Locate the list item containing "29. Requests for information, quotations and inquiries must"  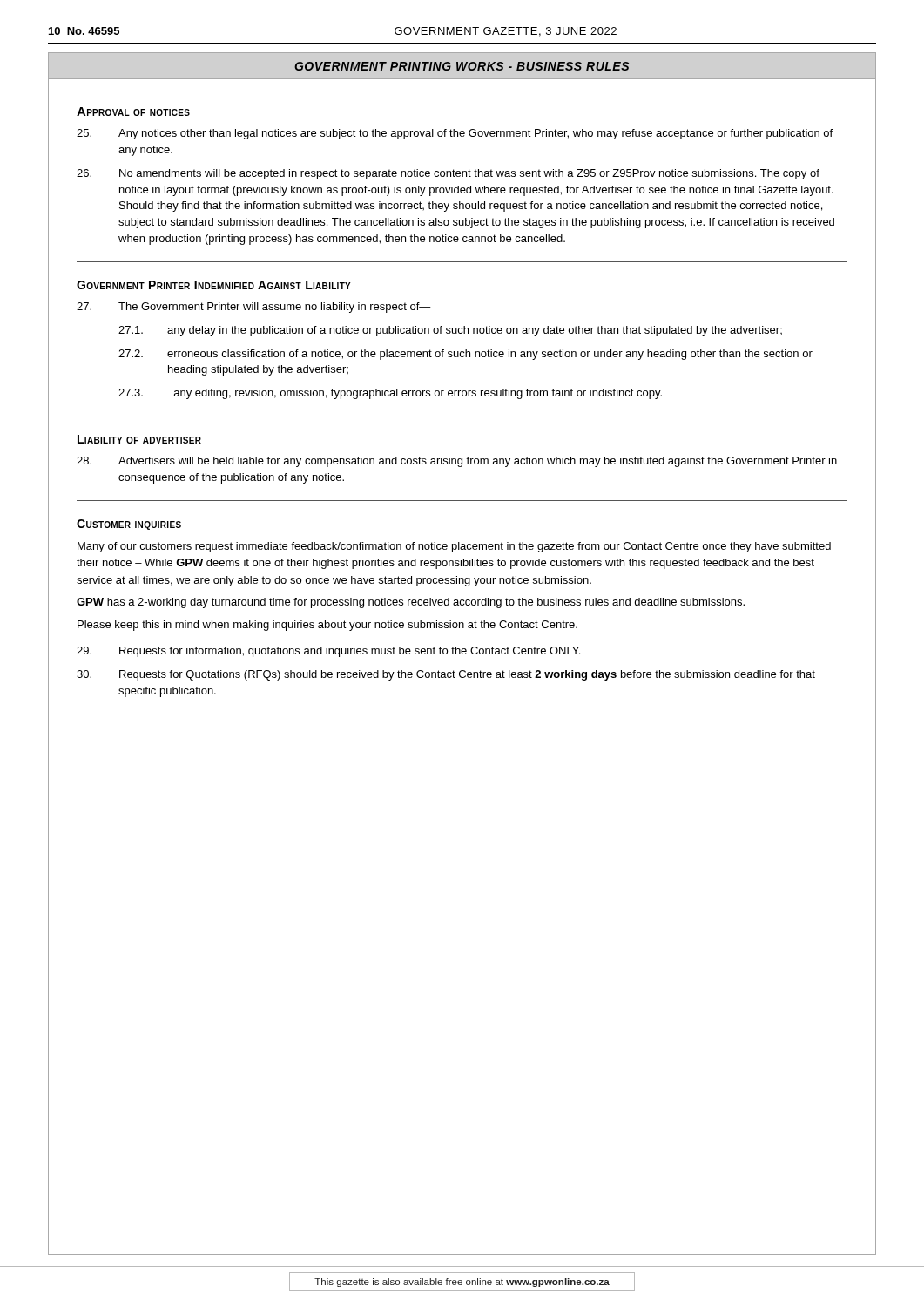[462, 652]
